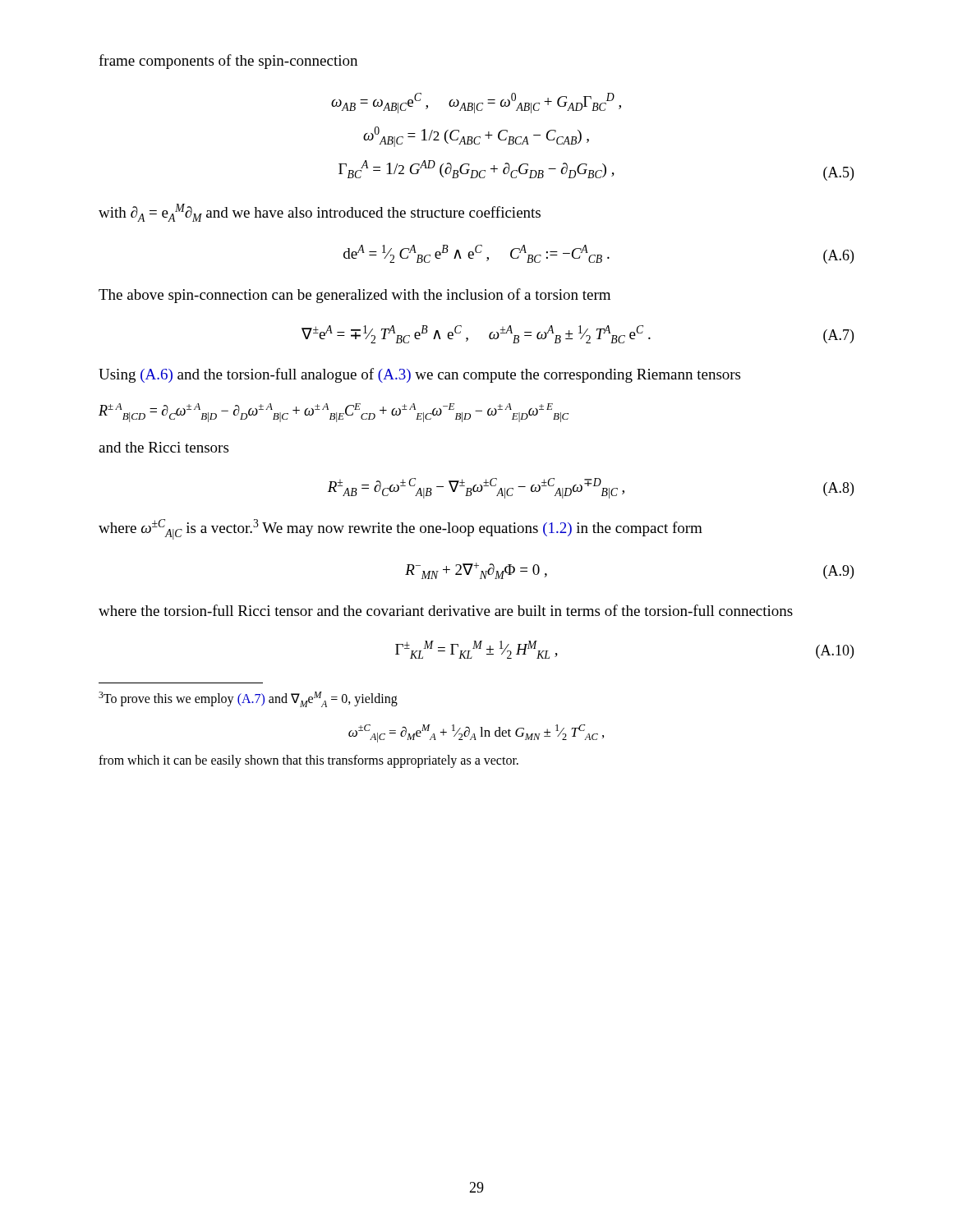Where is the formula that starts "R±AB = ∂Cω± CA|B − ∇±Bω±CA|C"?
The image size is (953, 1232).
point(591,487)
